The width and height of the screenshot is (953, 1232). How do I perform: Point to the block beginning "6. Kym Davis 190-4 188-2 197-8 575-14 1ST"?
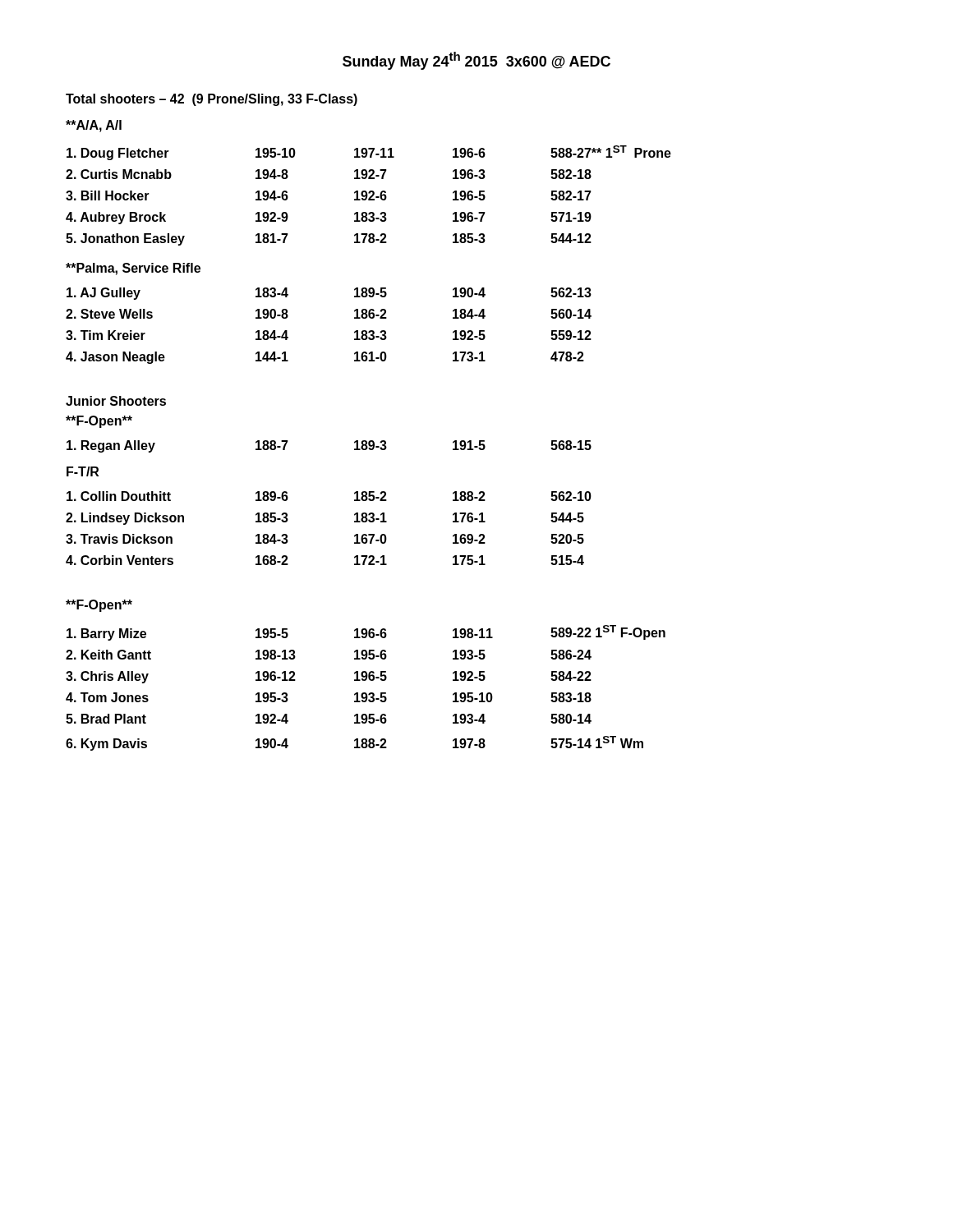click(390, 742)
